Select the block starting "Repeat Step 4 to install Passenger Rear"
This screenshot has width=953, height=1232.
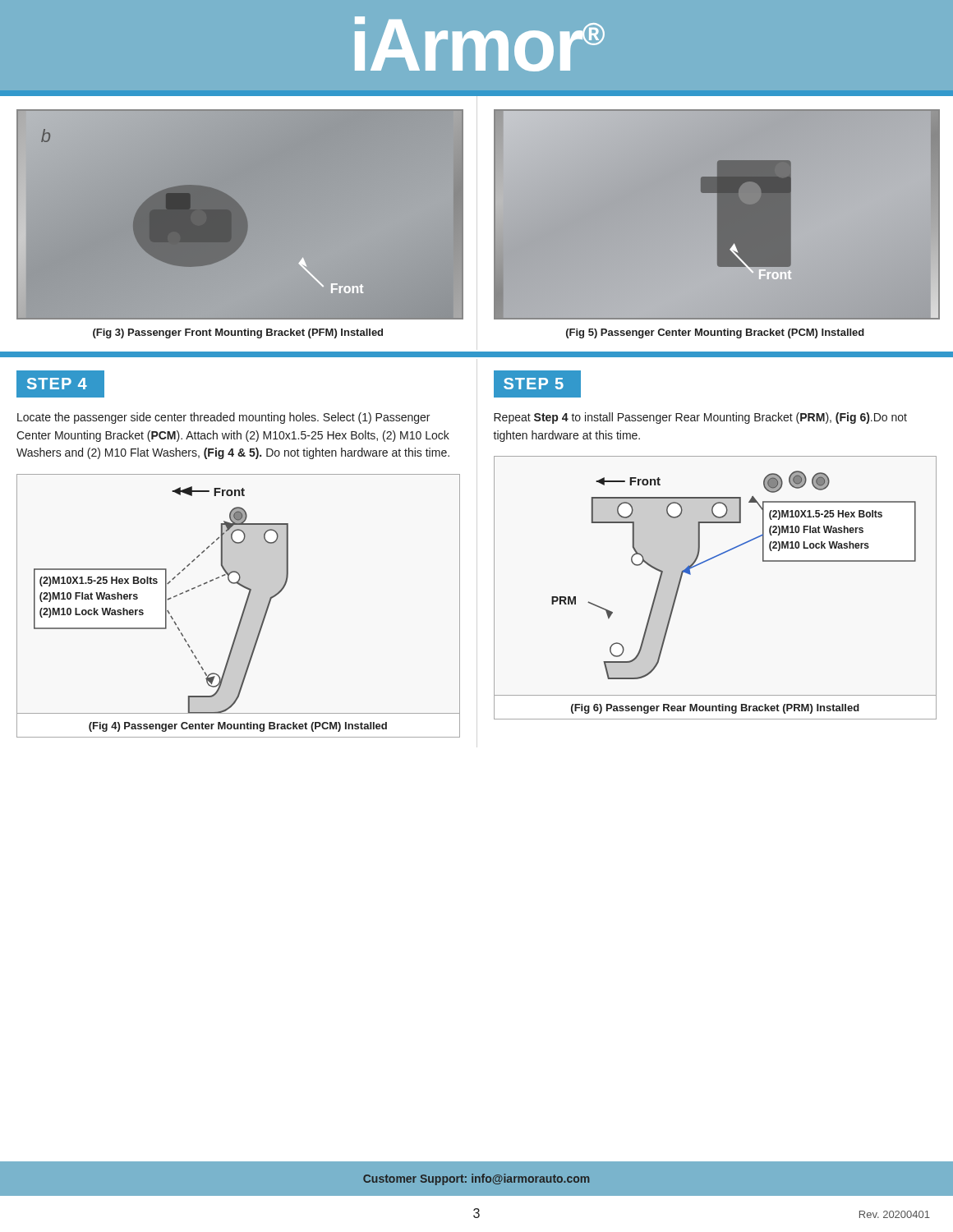tap(700, 426)
